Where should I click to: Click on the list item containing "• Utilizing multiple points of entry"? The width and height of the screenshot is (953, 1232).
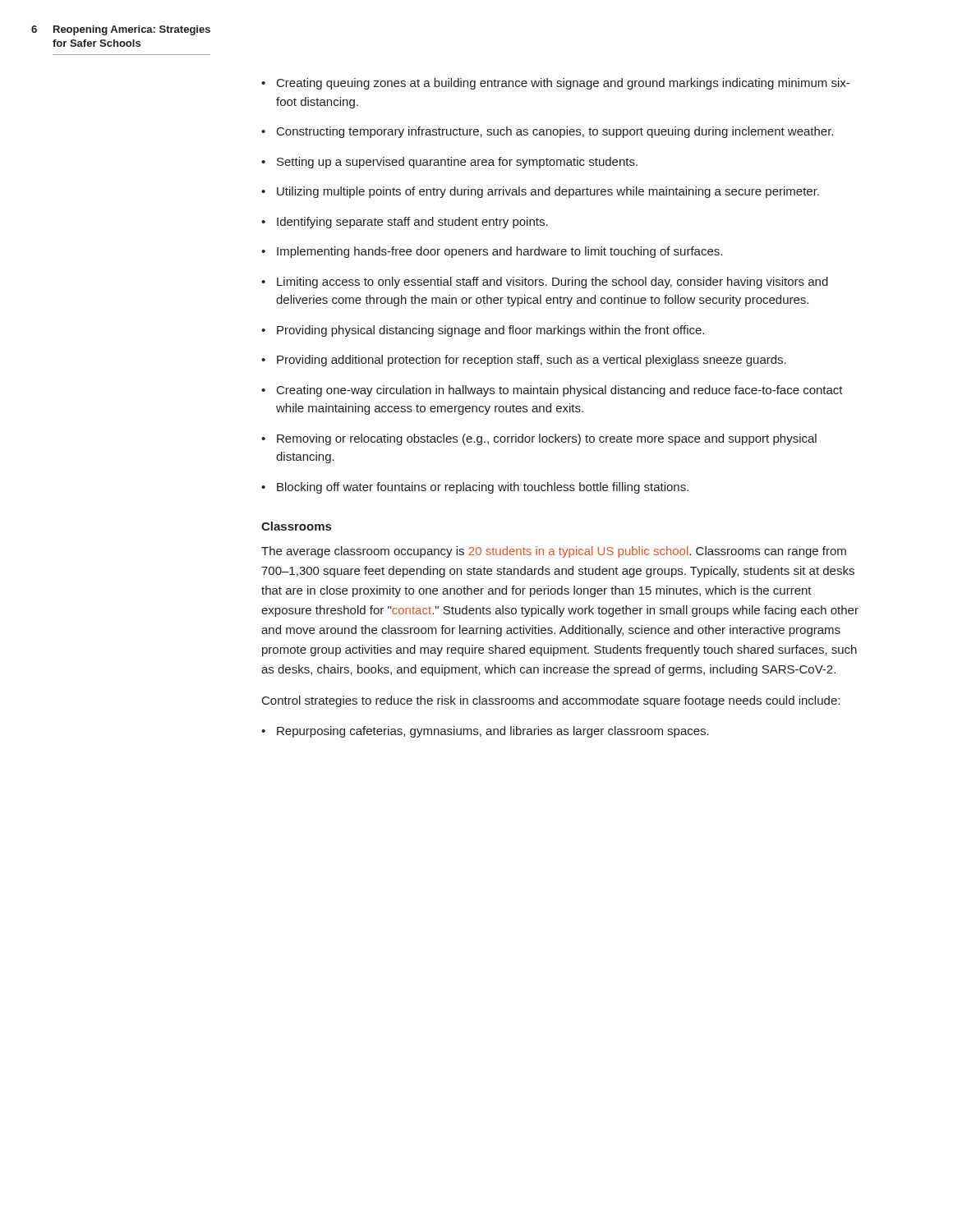pos(561,192)
